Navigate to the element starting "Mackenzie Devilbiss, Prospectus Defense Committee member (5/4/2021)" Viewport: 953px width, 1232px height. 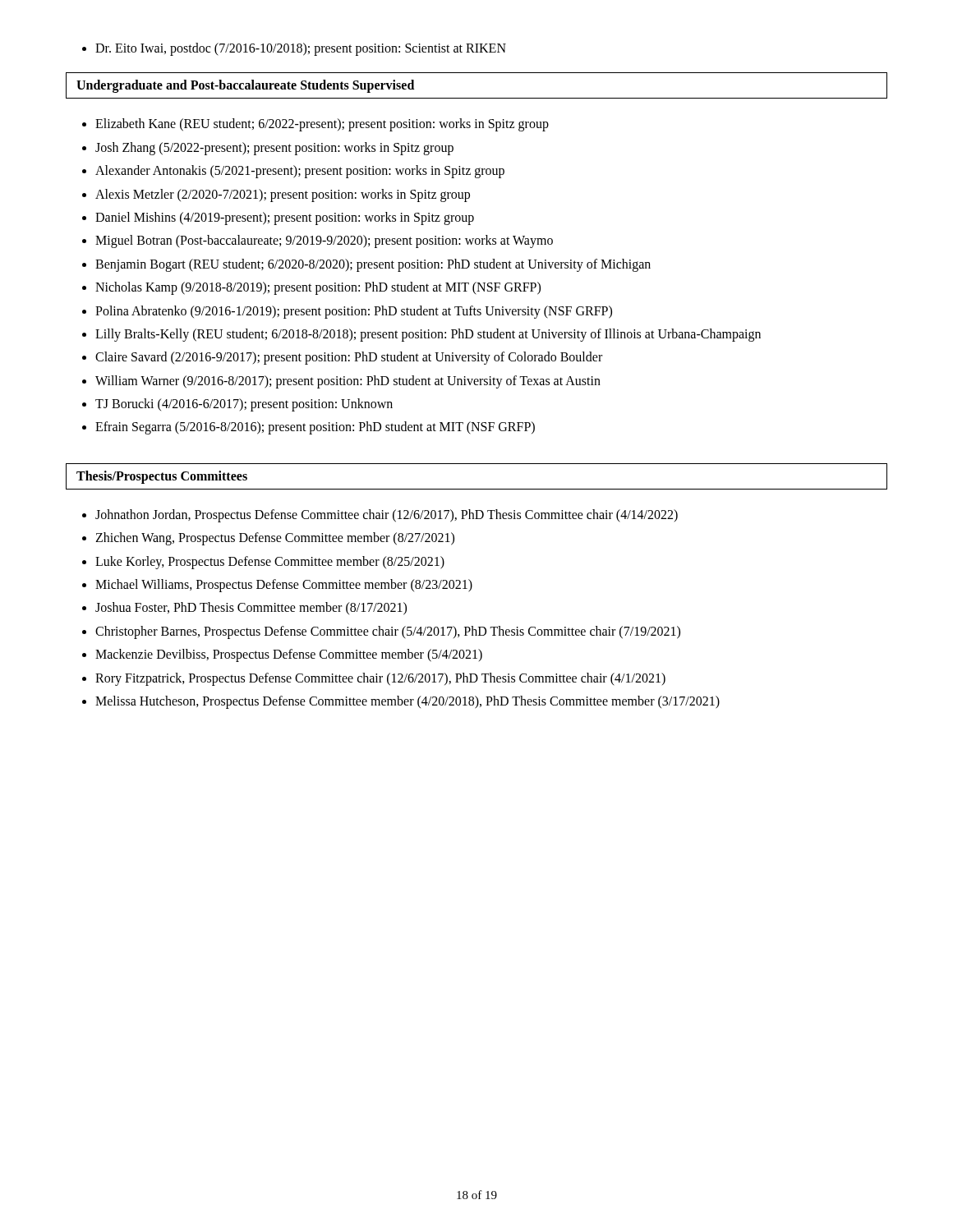tap(289, 654)
